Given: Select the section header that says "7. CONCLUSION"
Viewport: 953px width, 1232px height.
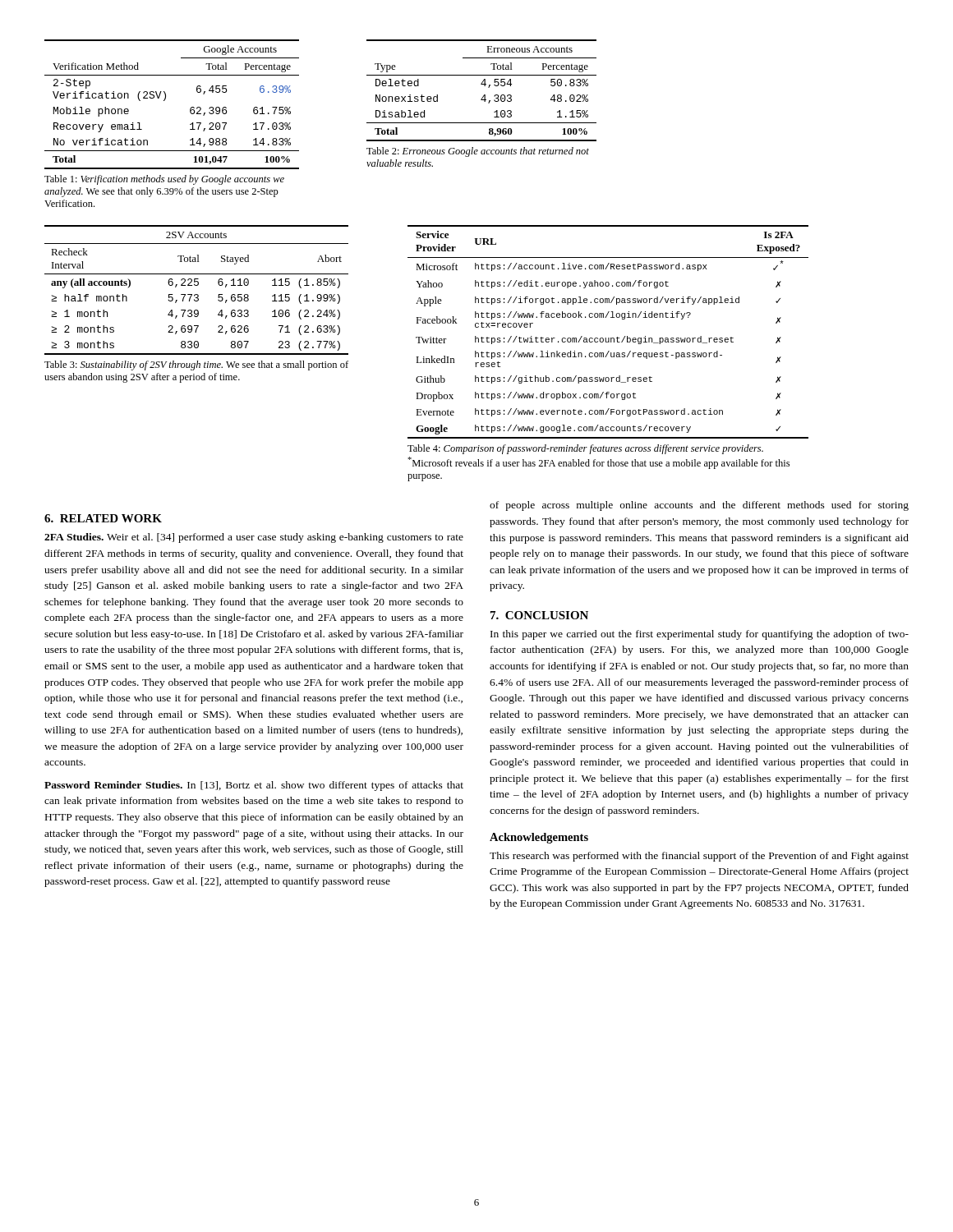Looking at the screenshot, I should pyautogui.click(x=539, y=615).
